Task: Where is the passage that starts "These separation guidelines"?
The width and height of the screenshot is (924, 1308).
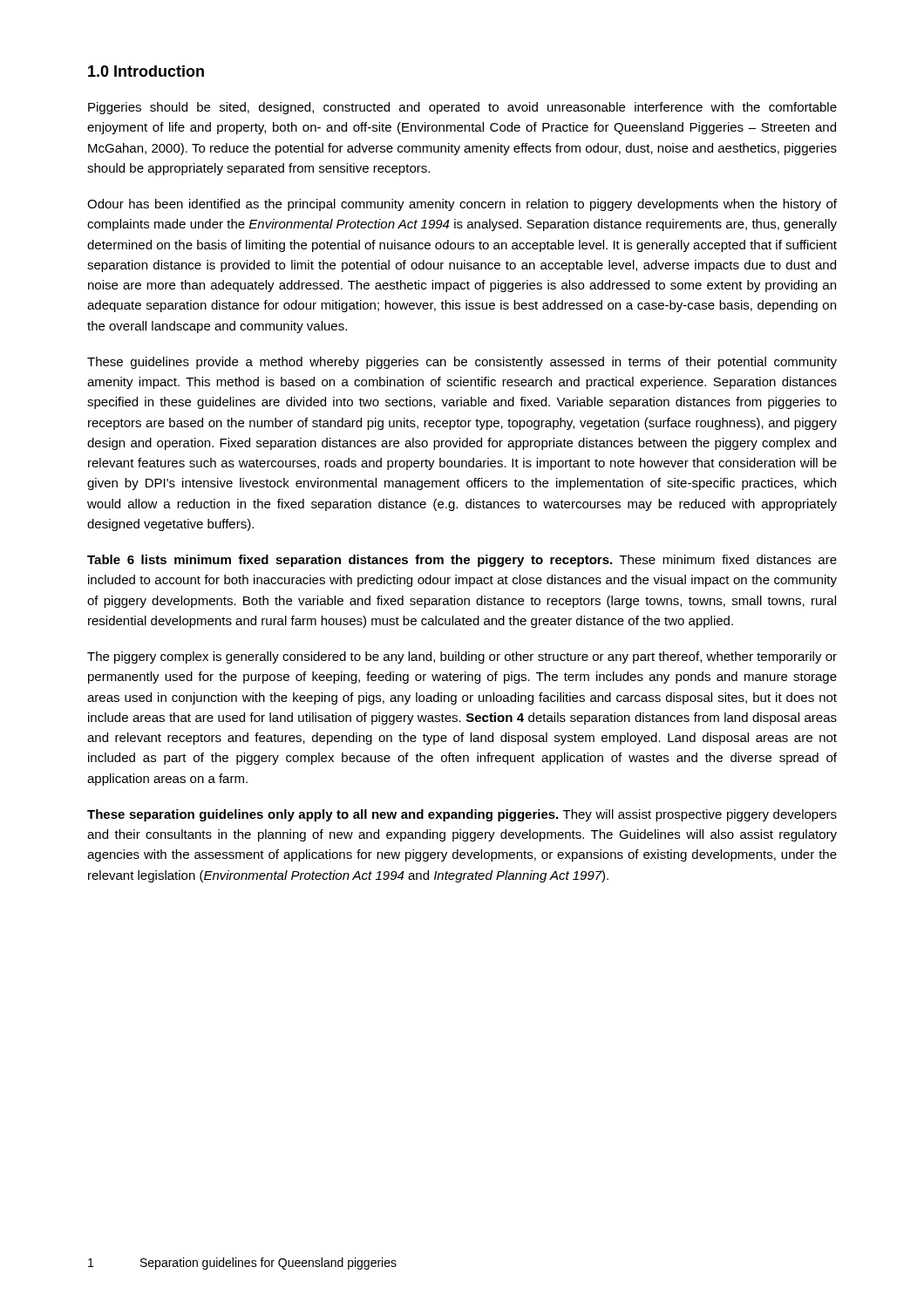Action: point(462,844)
